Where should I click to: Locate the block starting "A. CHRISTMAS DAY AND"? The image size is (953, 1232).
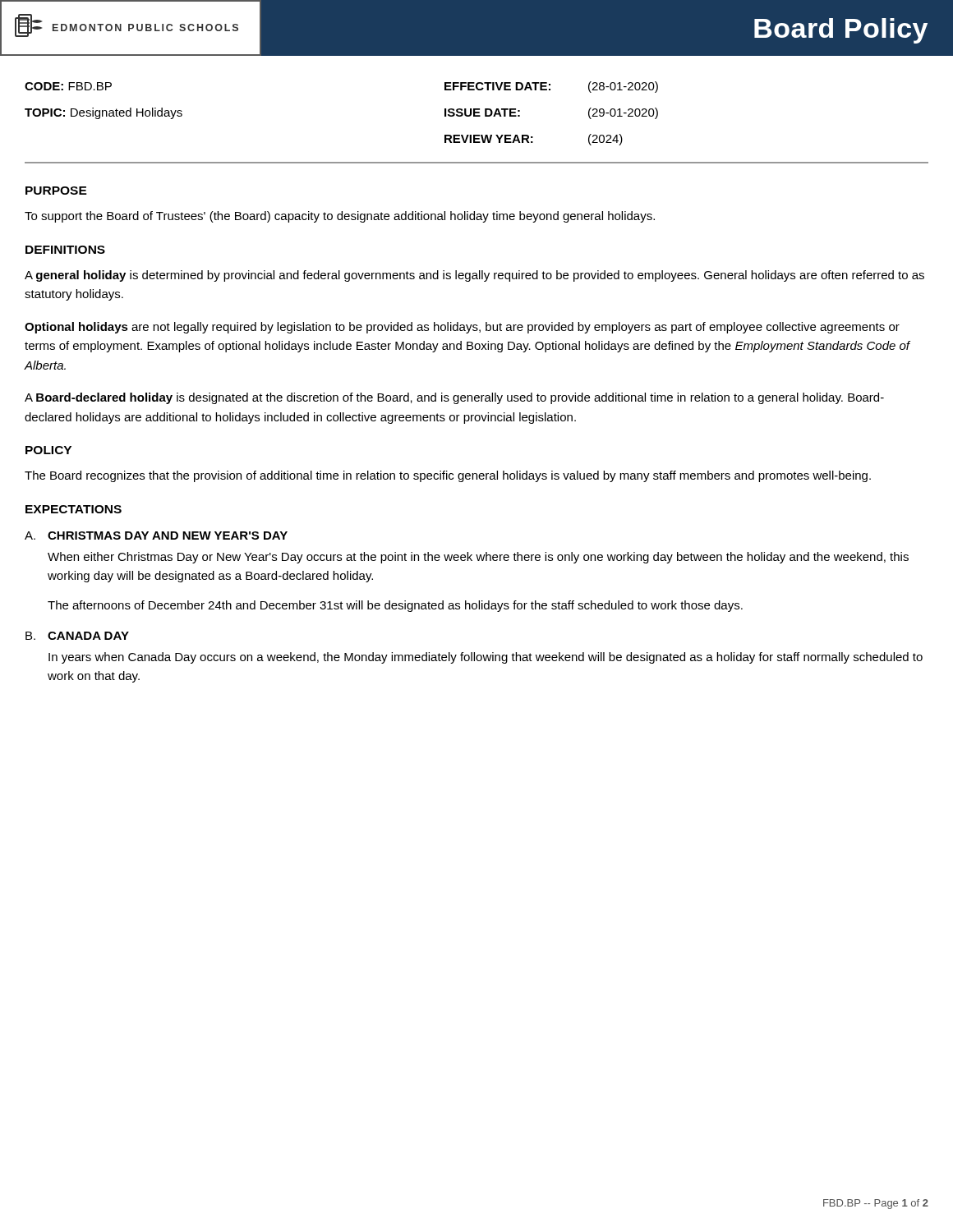pos(476,571)
